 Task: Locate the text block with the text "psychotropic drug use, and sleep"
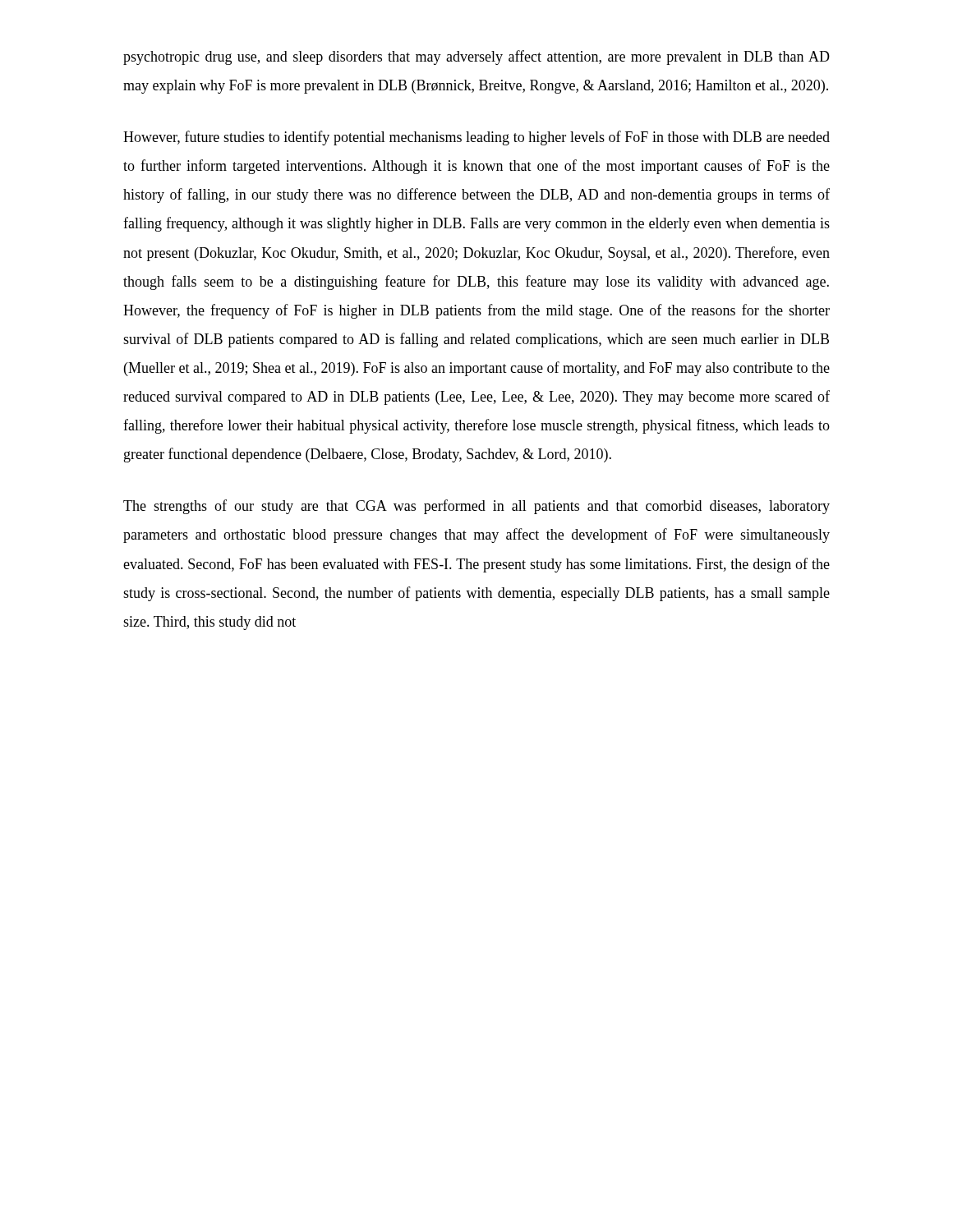click(476, 71)
